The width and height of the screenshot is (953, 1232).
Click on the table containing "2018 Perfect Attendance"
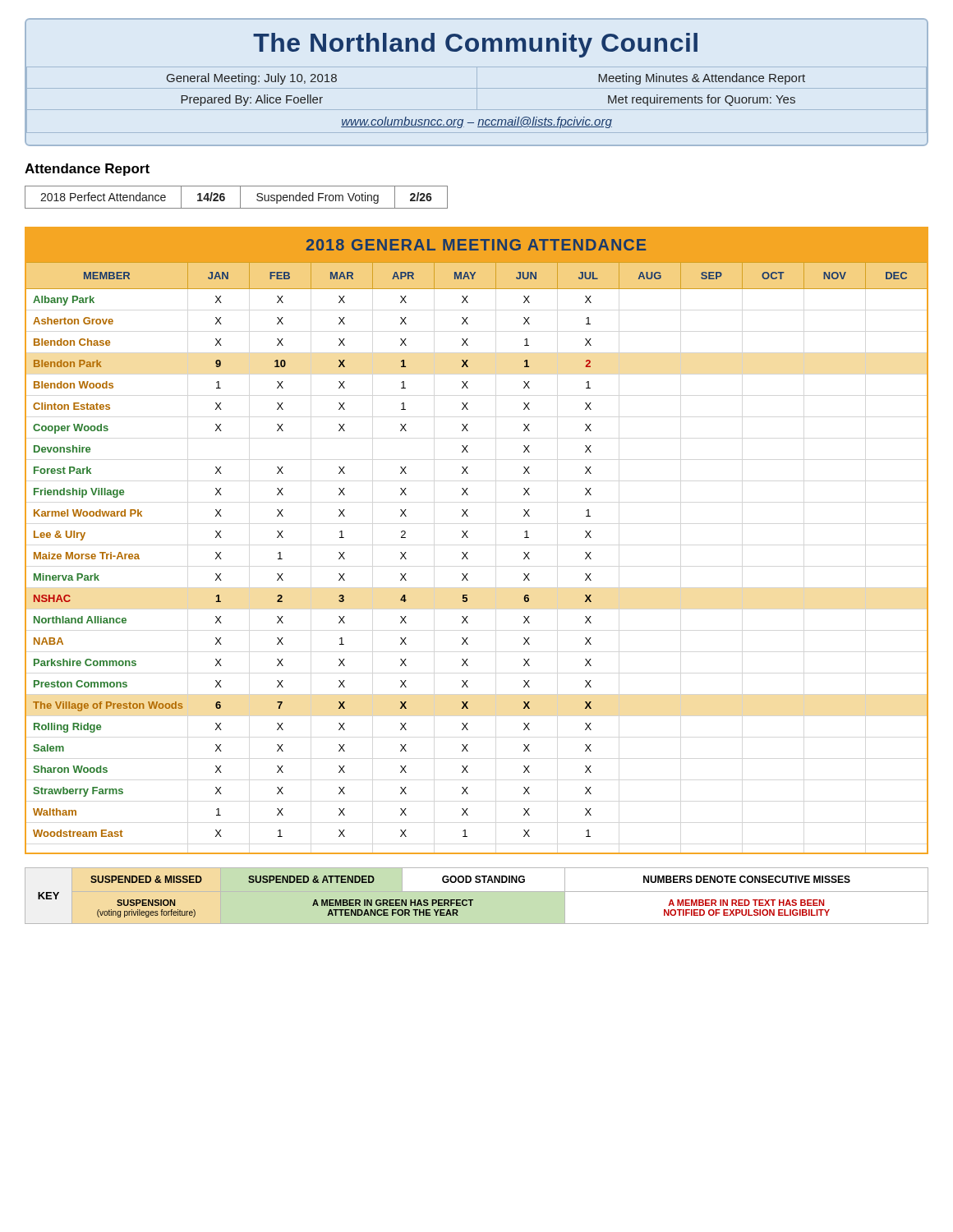pyautogui.click(x=476, y=197)
